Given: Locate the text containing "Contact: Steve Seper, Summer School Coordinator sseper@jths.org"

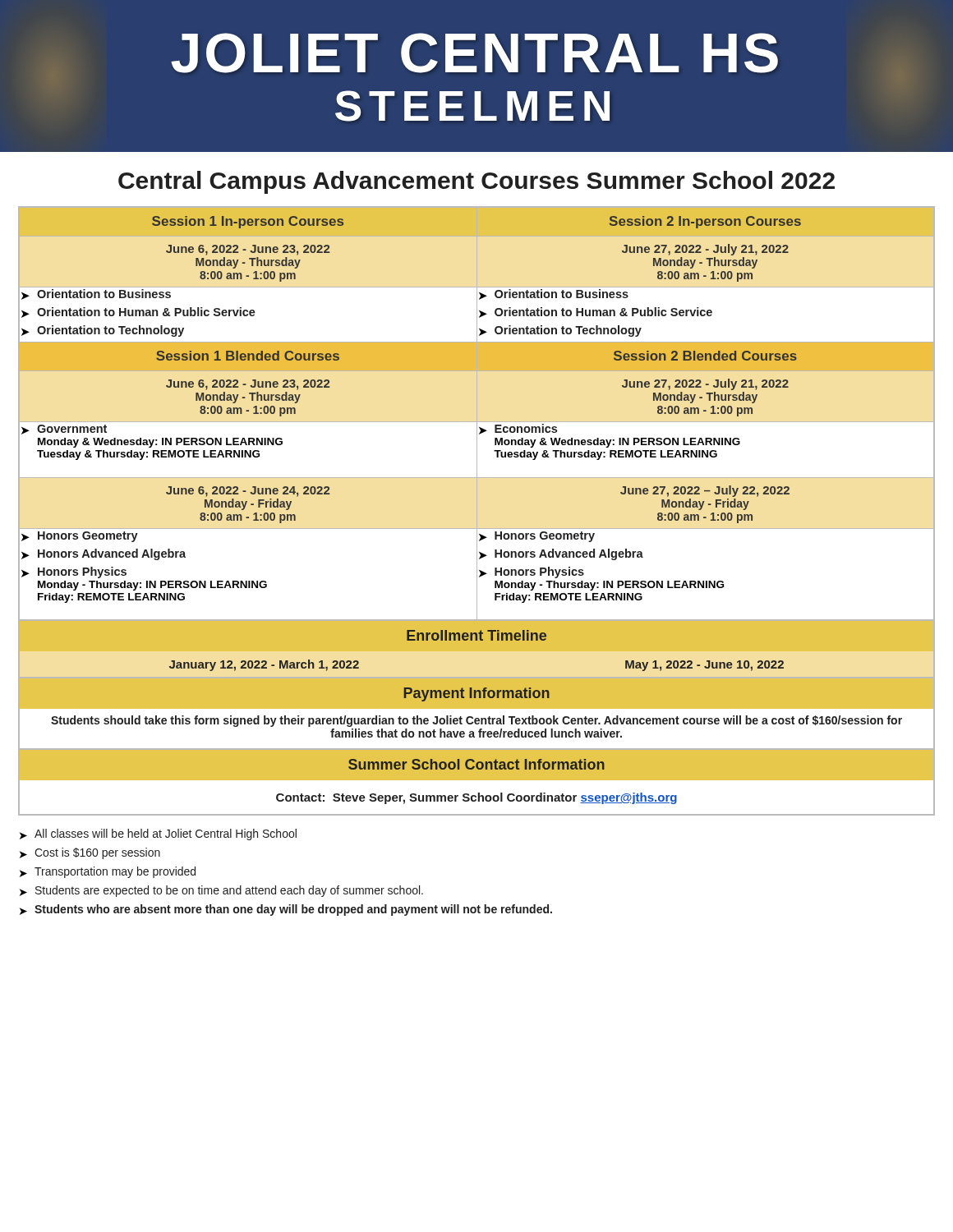Looking at the screenshot, I should pyautogui.click(x=476, y=797).
